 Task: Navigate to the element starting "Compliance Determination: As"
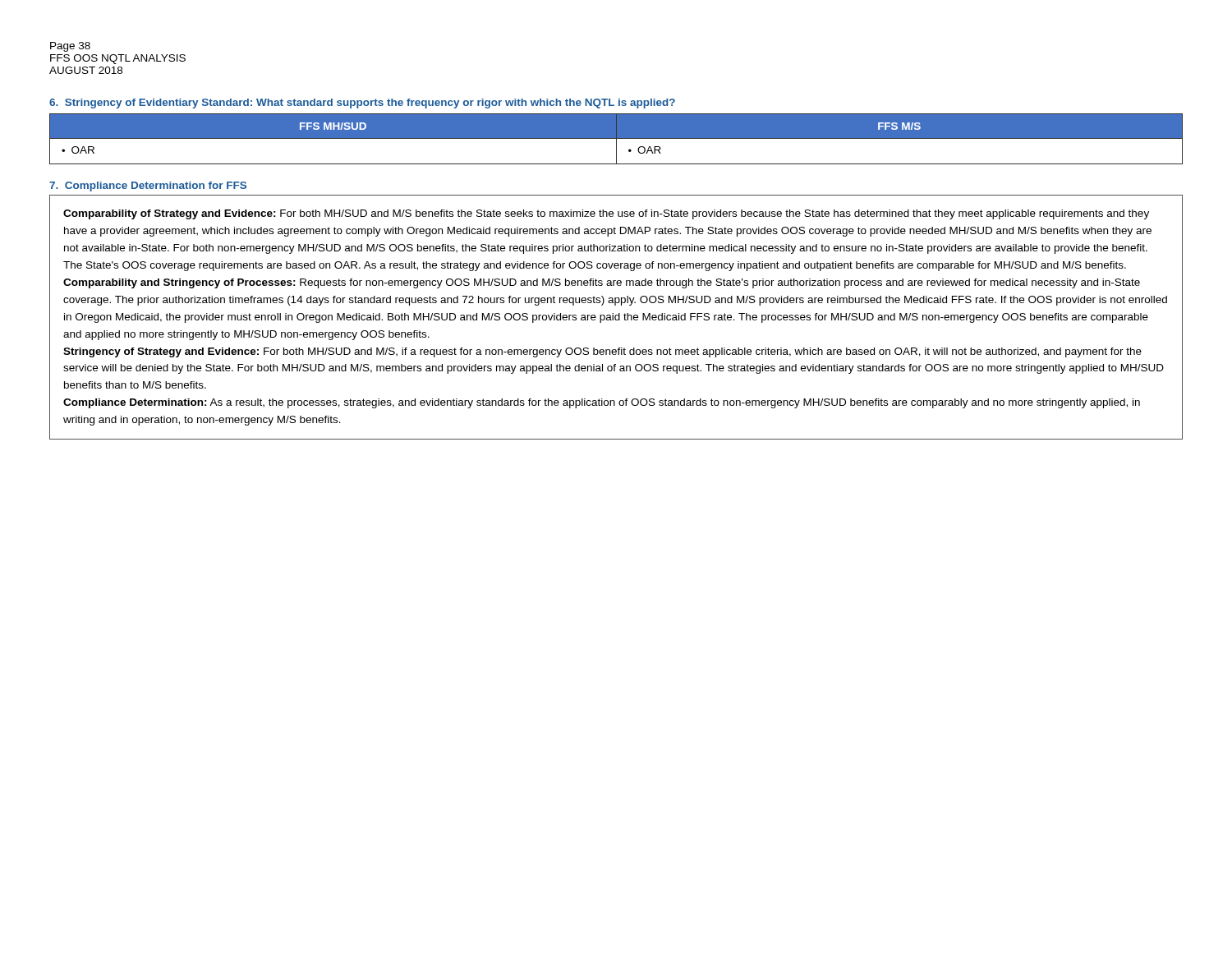click(x=616, y=412)
